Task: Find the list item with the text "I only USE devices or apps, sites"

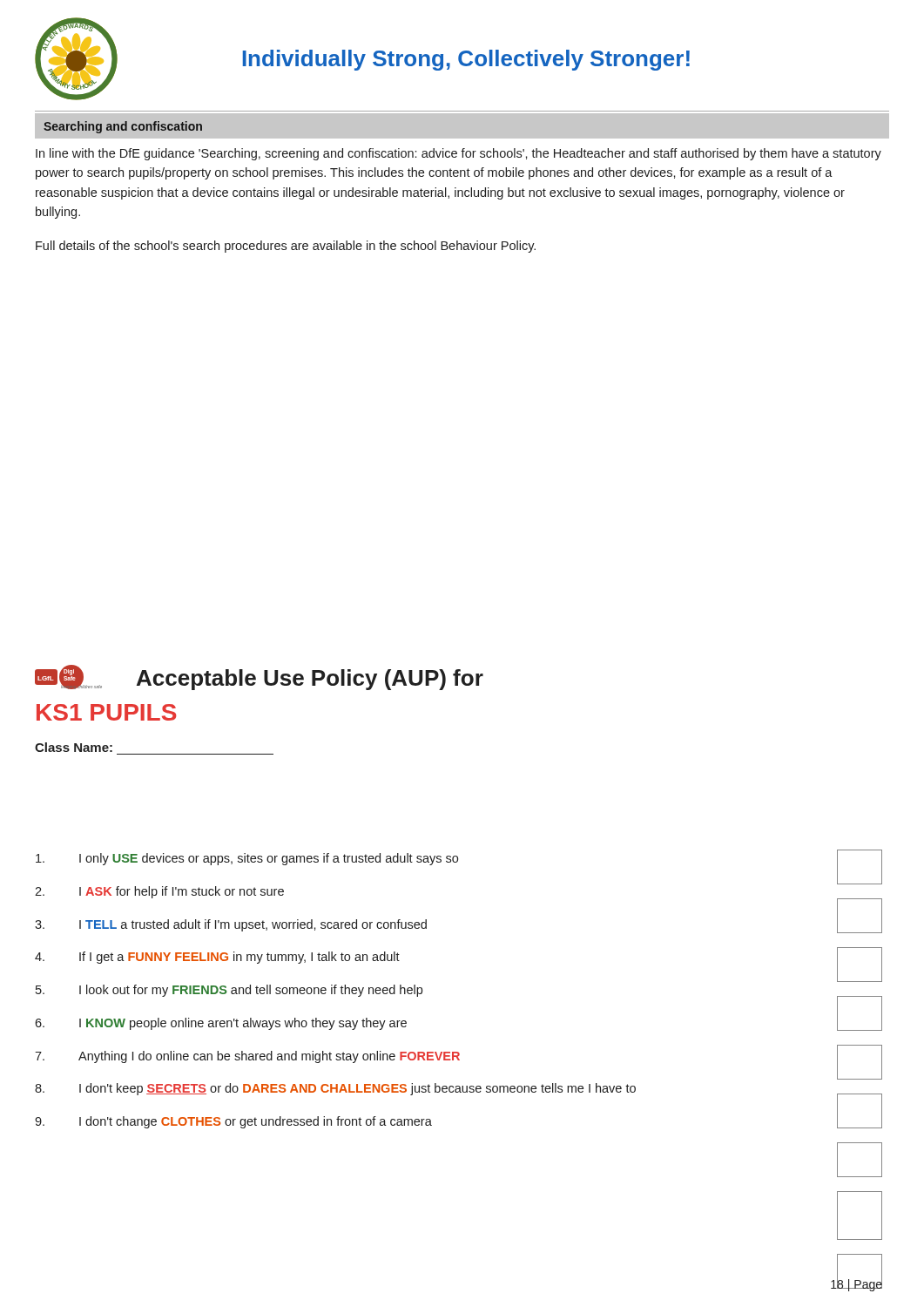Action: coord(462,859)
